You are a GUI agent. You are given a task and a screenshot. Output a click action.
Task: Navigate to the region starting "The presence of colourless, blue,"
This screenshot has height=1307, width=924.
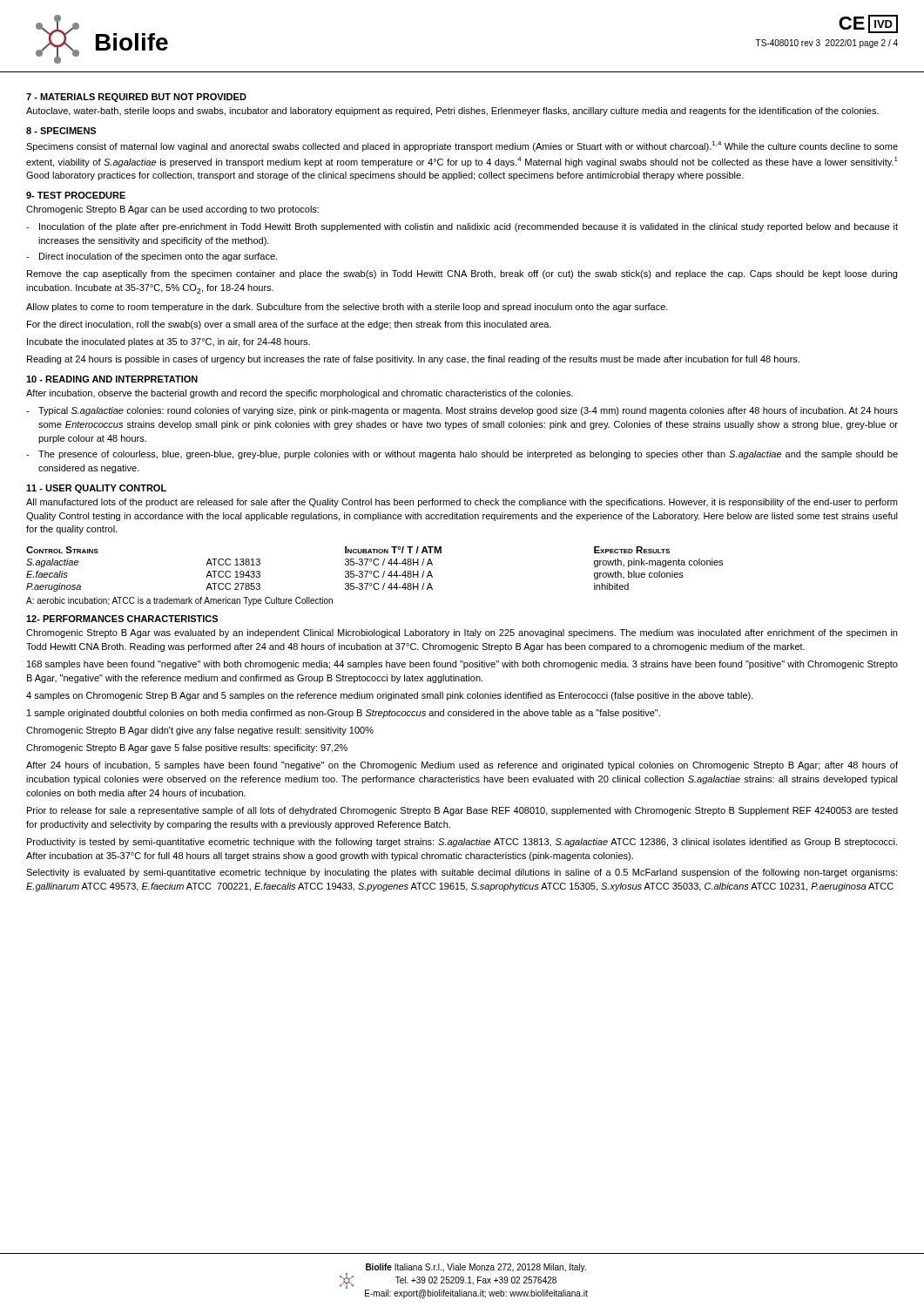(468, 461)
